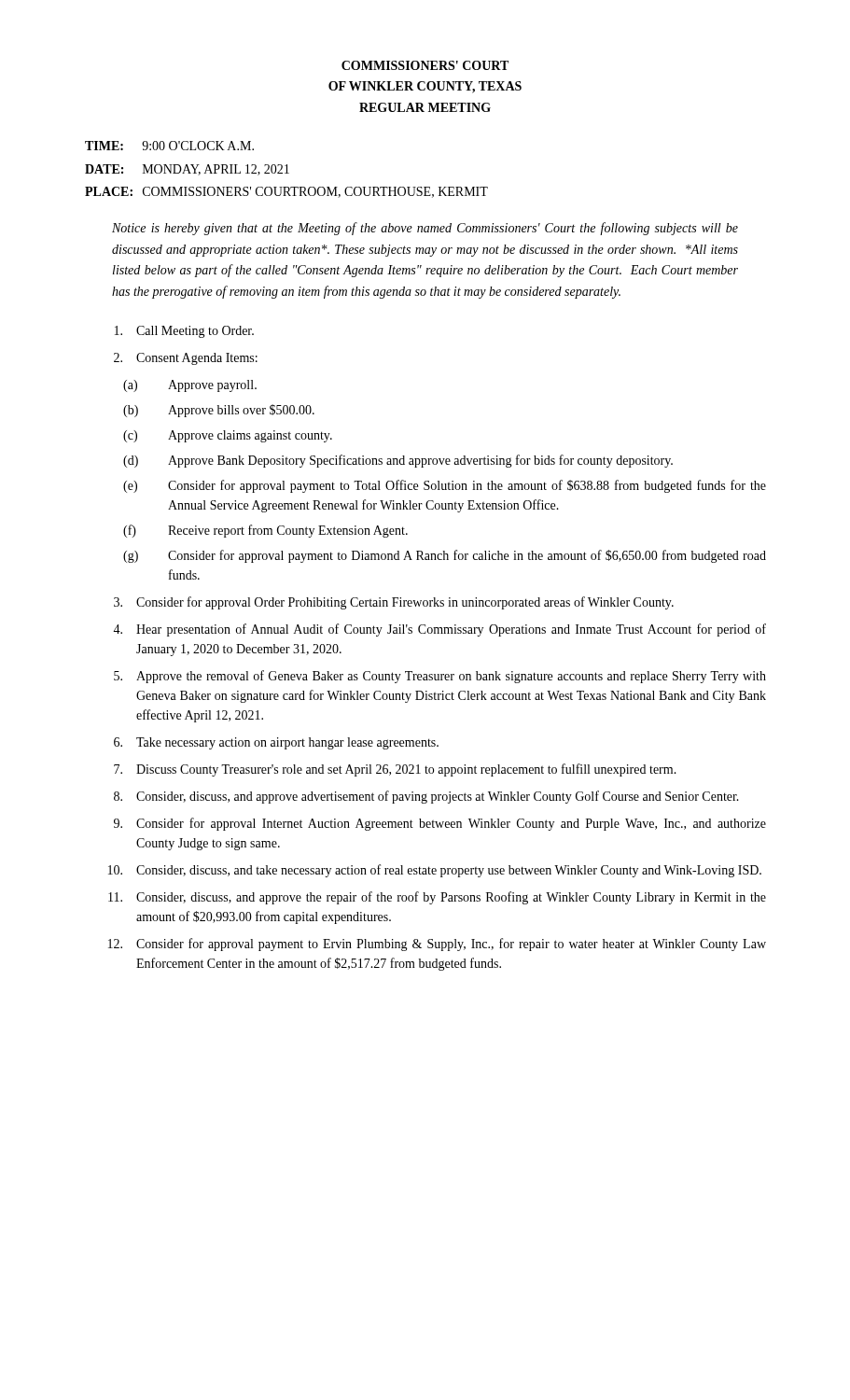
Task: Locate the block of text that opens with "12. Consider for approval payment to Ervin Plumbing"
Action: [x=425, y=954]
